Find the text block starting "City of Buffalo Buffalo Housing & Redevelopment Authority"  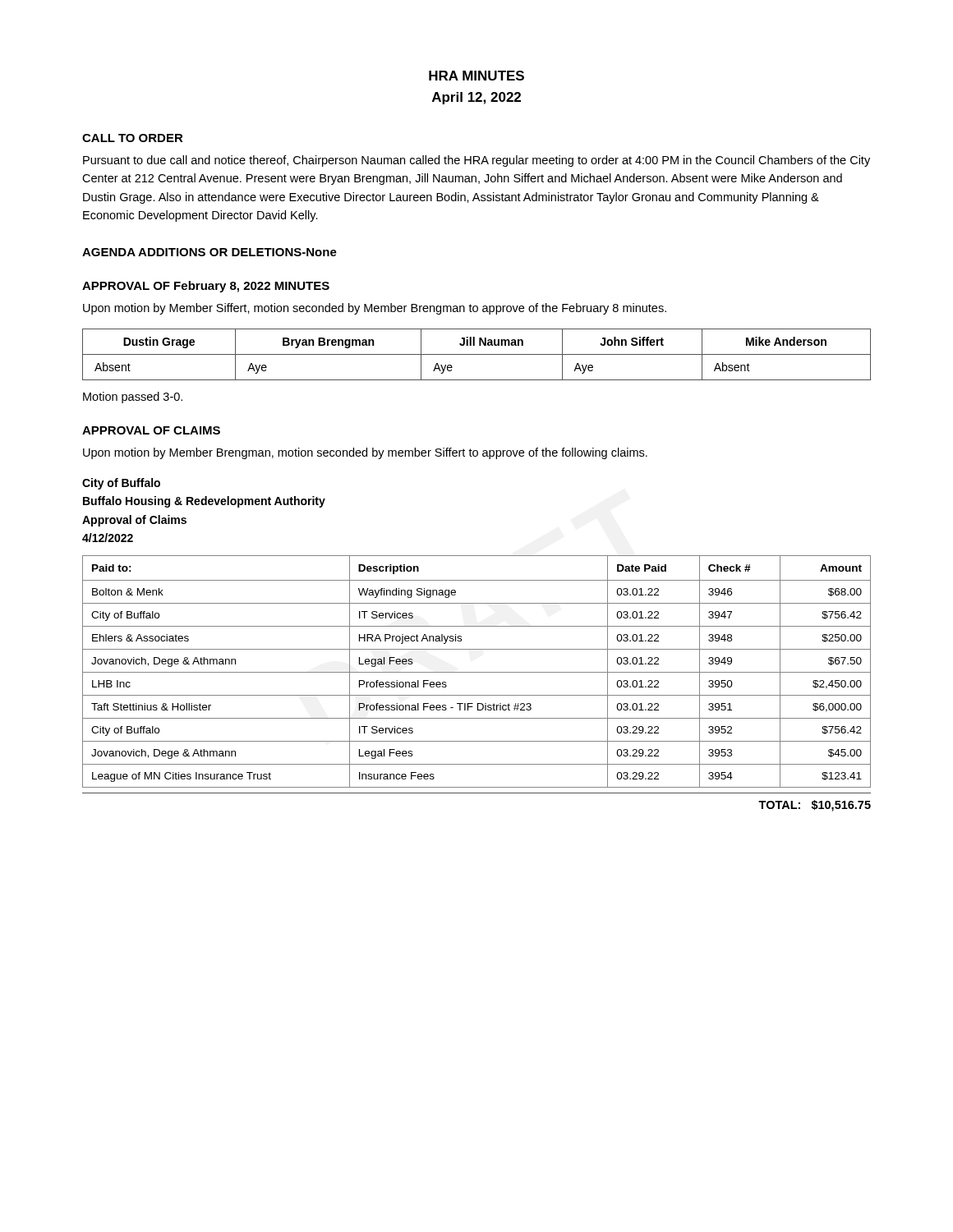point(204,510)
